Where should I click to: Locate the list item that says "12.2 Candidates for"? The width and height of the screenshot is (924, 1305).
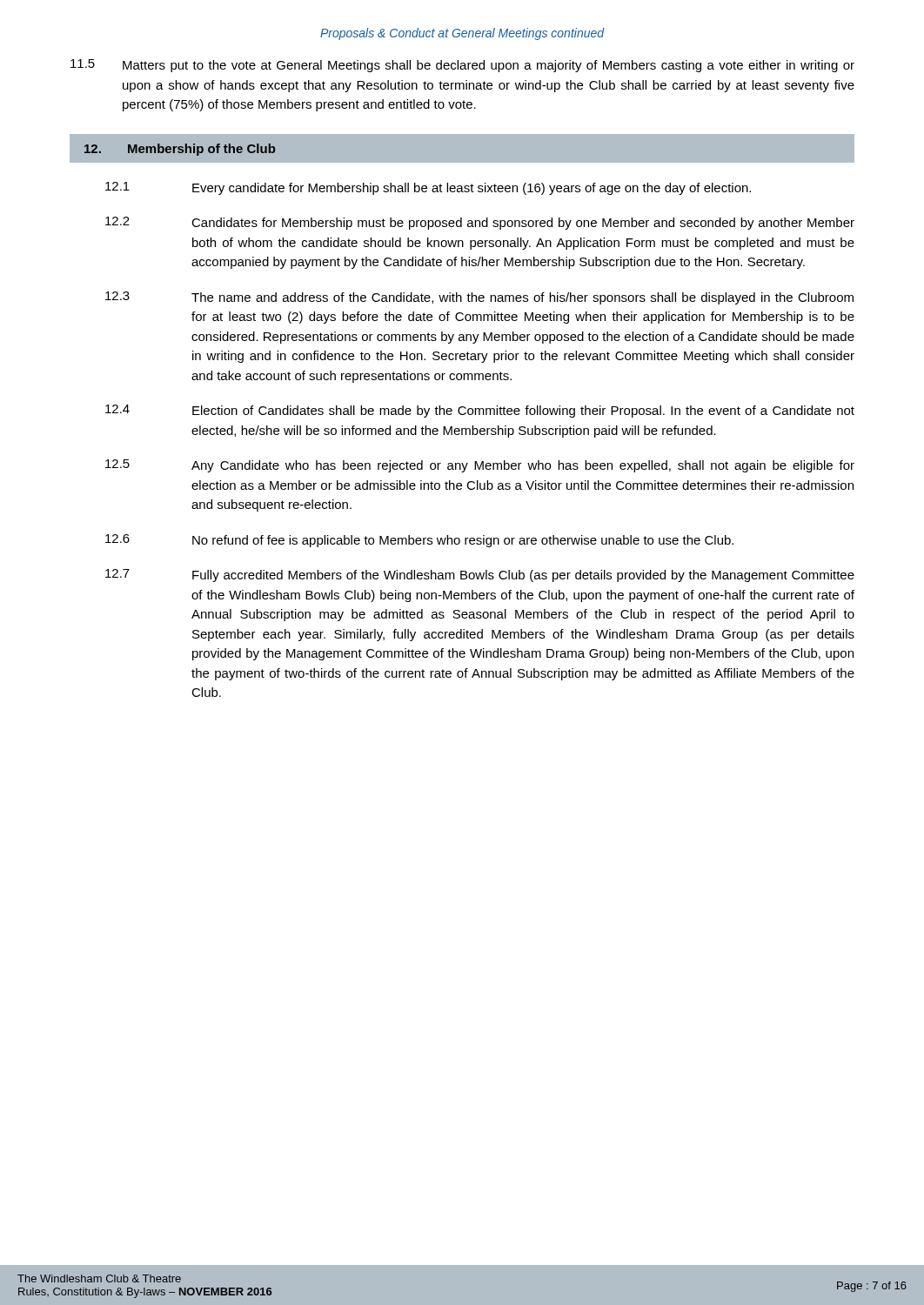coord(462,242)
